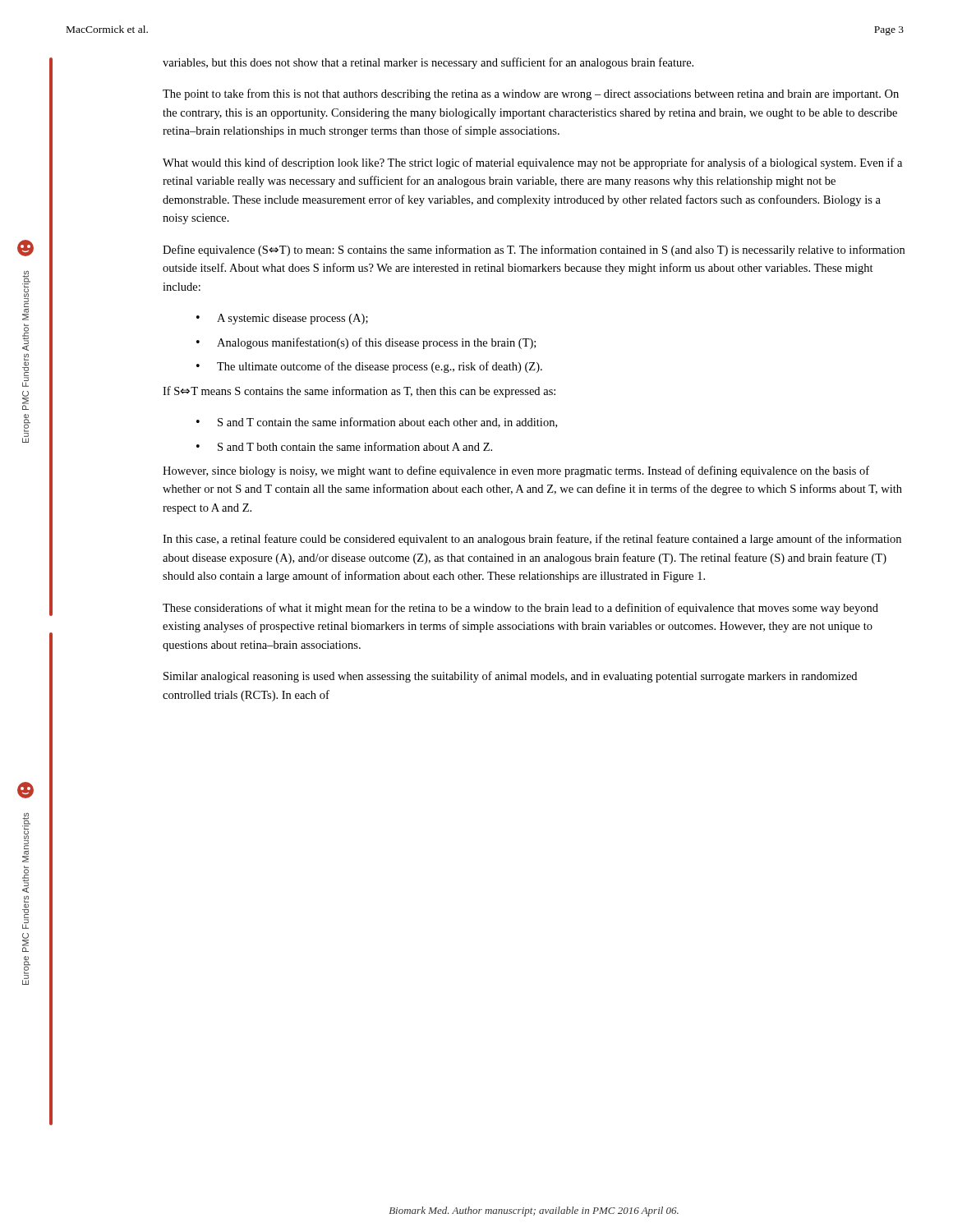This screenshot has height=1232, width=953.
Task: Point to the passage starting "• S and T both contain"
Action: 344,447
